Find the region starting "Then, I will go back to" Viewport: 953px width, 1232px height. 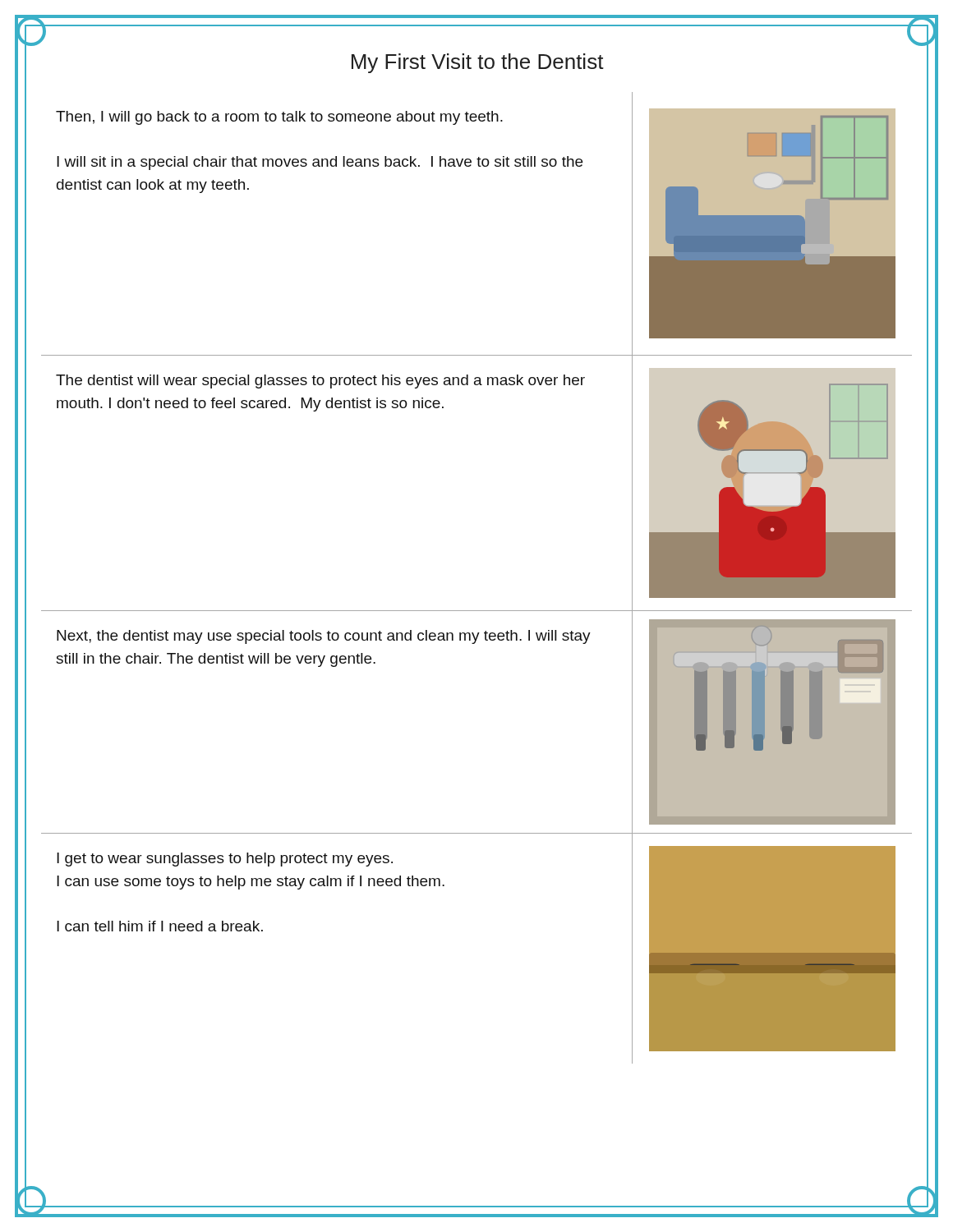[x=320, y=150]
